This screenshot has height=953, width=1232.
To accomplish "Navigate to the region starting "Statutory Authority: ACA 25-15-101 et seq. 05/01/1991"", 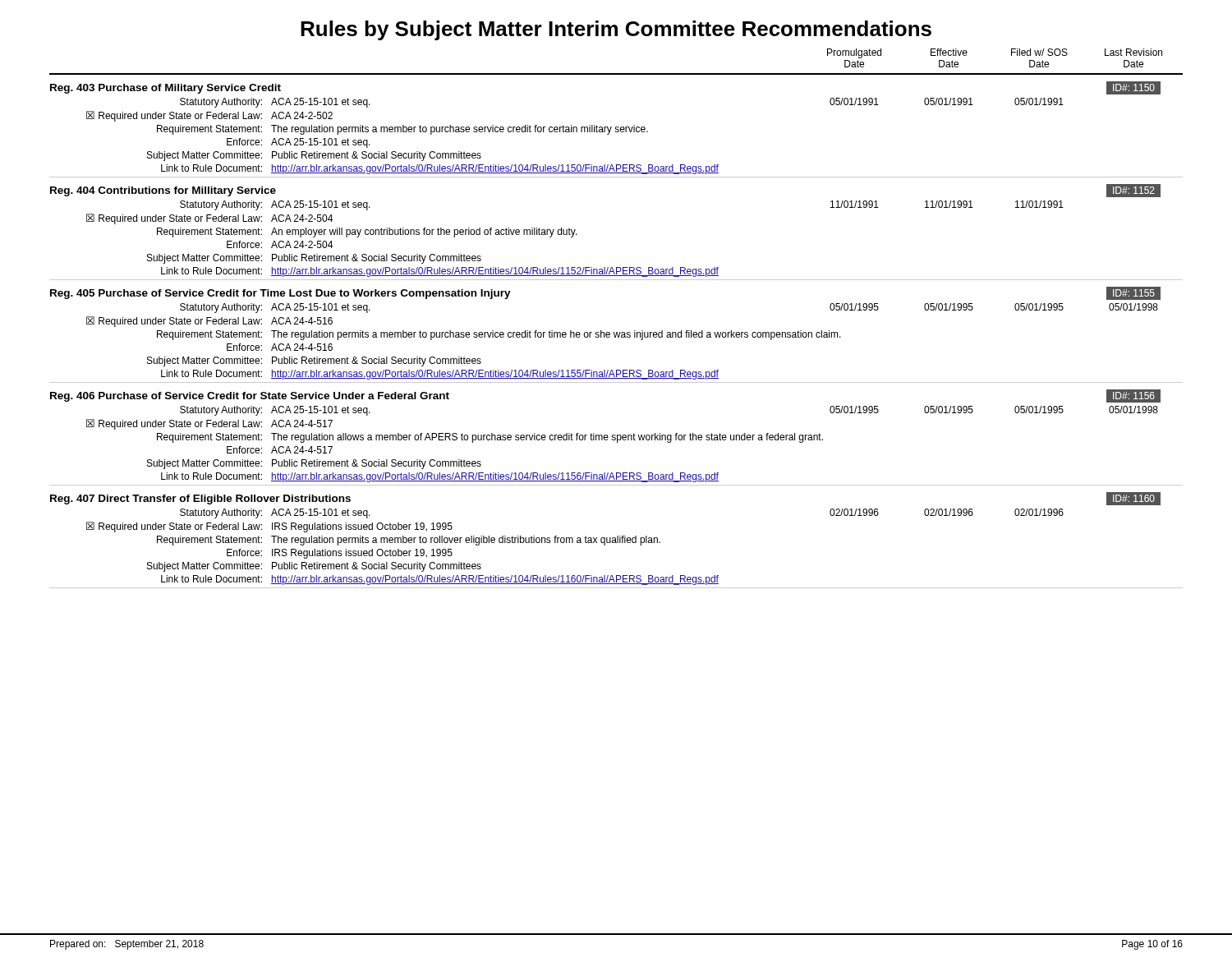I will [616, 135].
